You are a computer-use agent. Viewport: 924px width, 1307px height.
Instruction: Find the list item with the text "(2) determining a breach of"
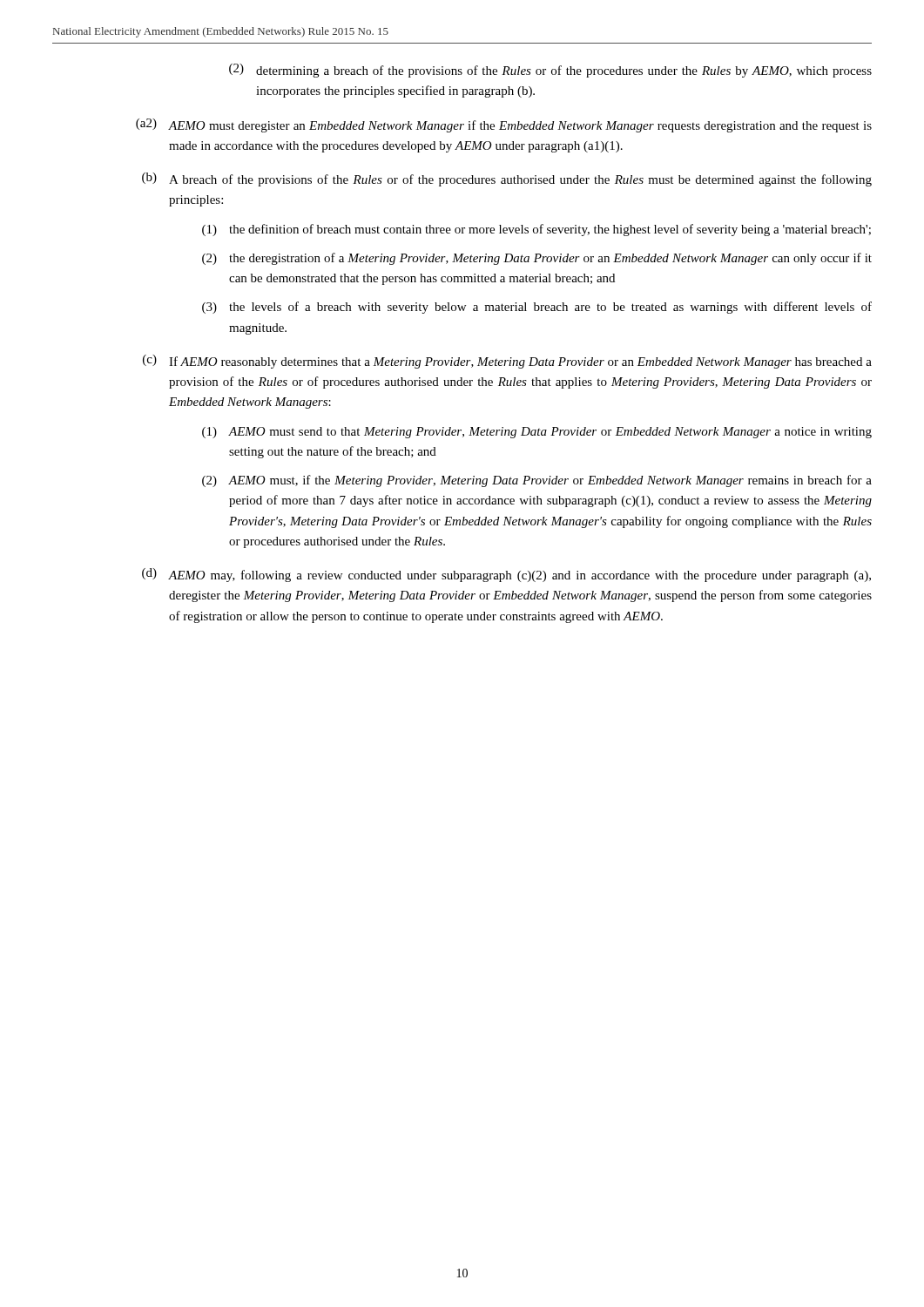coord(532,81)
